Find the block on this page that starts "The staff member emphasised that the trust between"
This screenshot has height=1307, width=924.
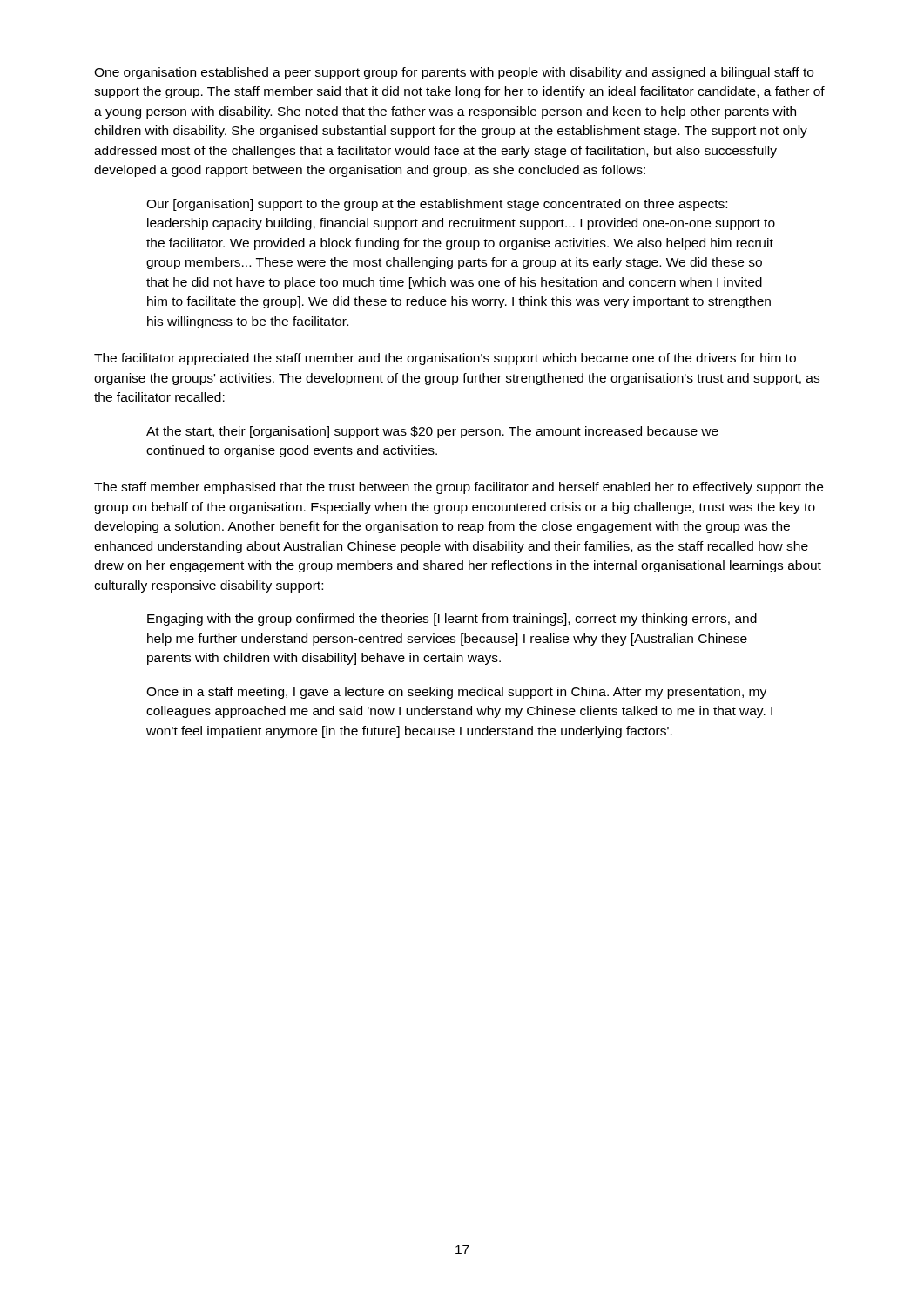coord(459,536)
